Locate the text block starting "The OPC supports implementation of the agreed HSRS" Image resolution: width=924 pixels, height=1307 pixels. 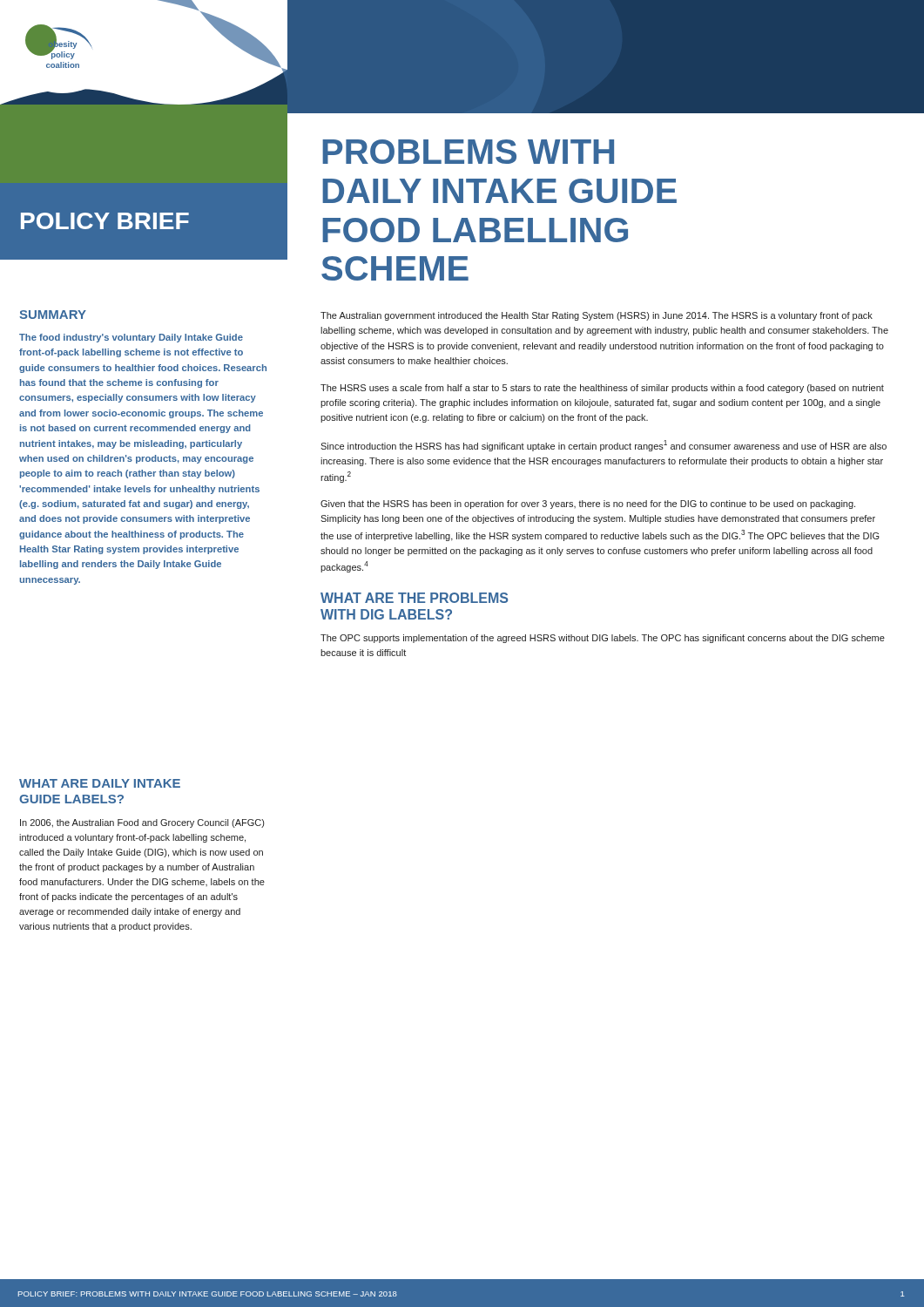pos(603,645)
